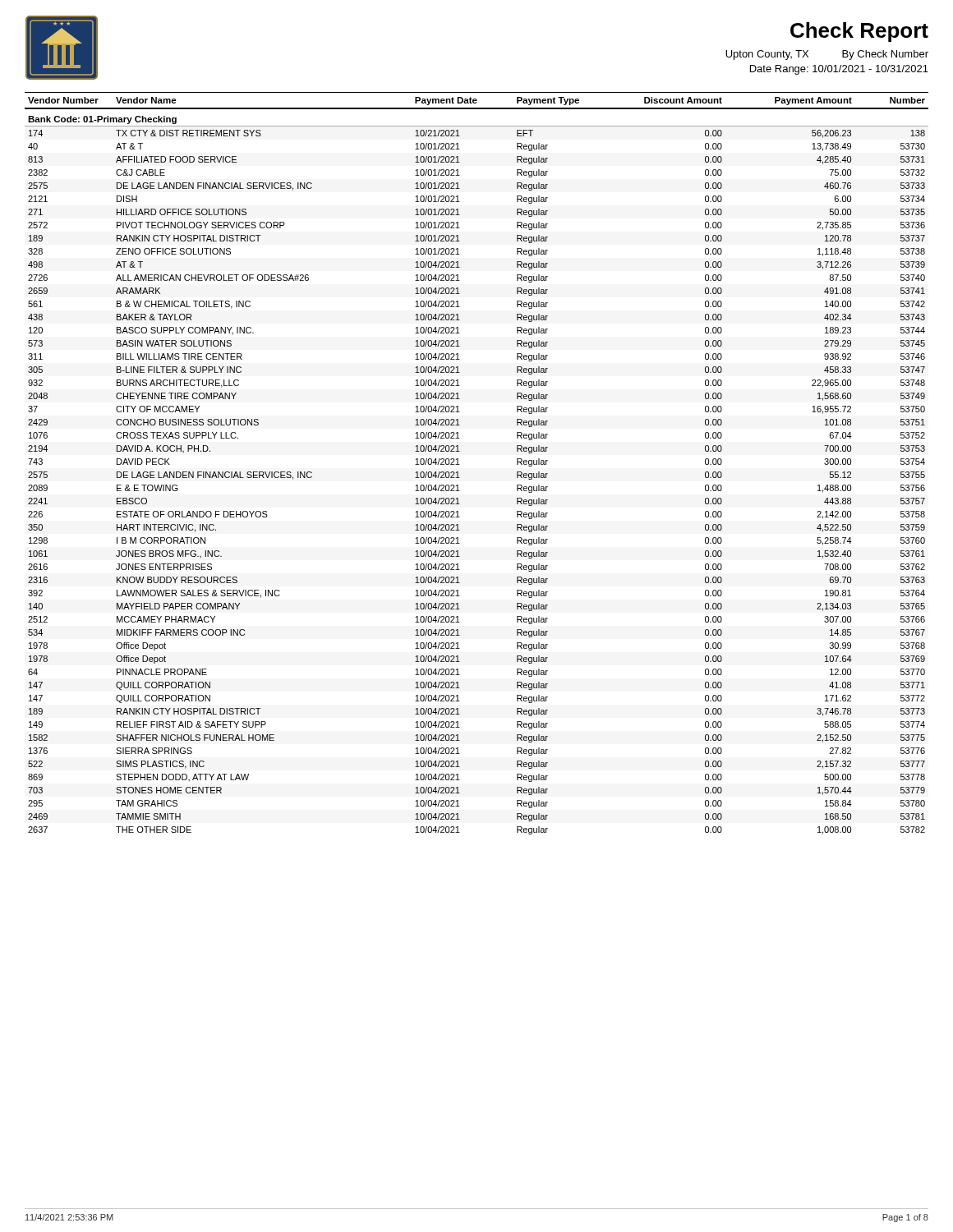Click the passage that begins "Date Range: 10/01/2021 -"
953x1232 pixels.
tap(839, 69)
